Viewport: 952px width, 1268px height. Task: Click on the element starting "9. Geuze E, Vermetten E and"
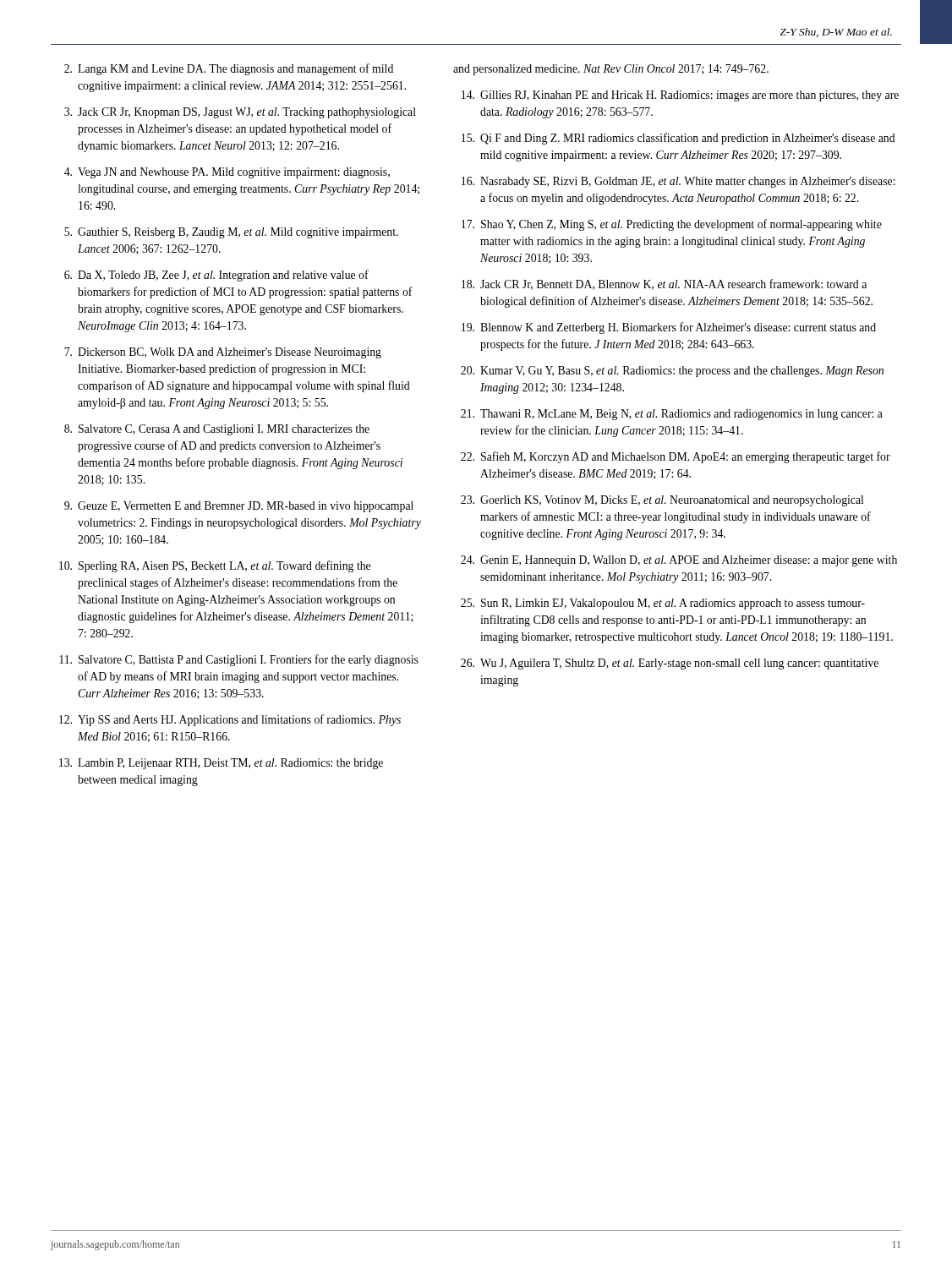[237, 523]
